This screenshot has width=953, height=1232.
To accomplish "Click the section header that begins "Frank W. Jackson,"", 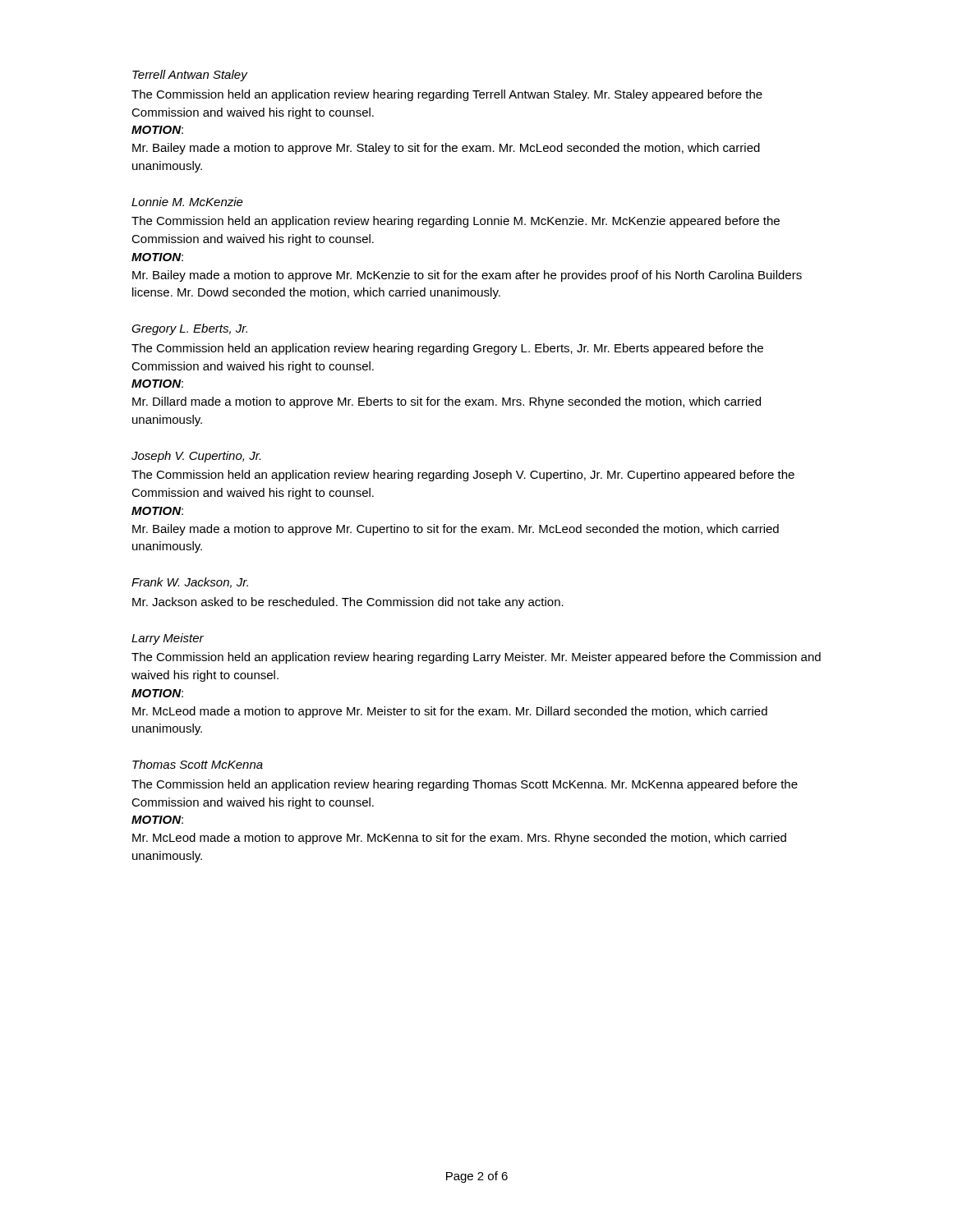I will click(x=191, y=582).
